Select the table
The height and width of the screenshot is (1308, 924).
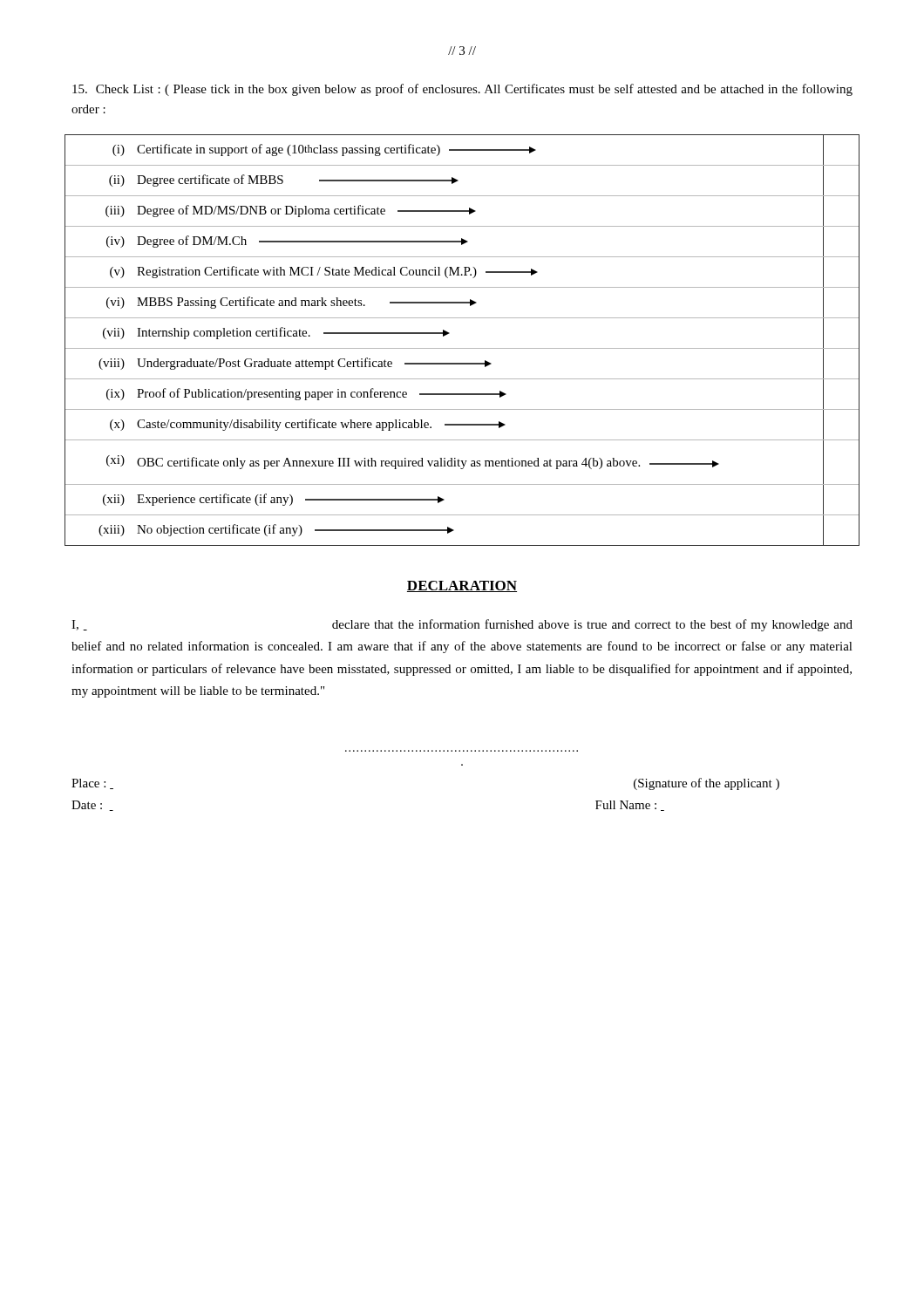[462, 340]
